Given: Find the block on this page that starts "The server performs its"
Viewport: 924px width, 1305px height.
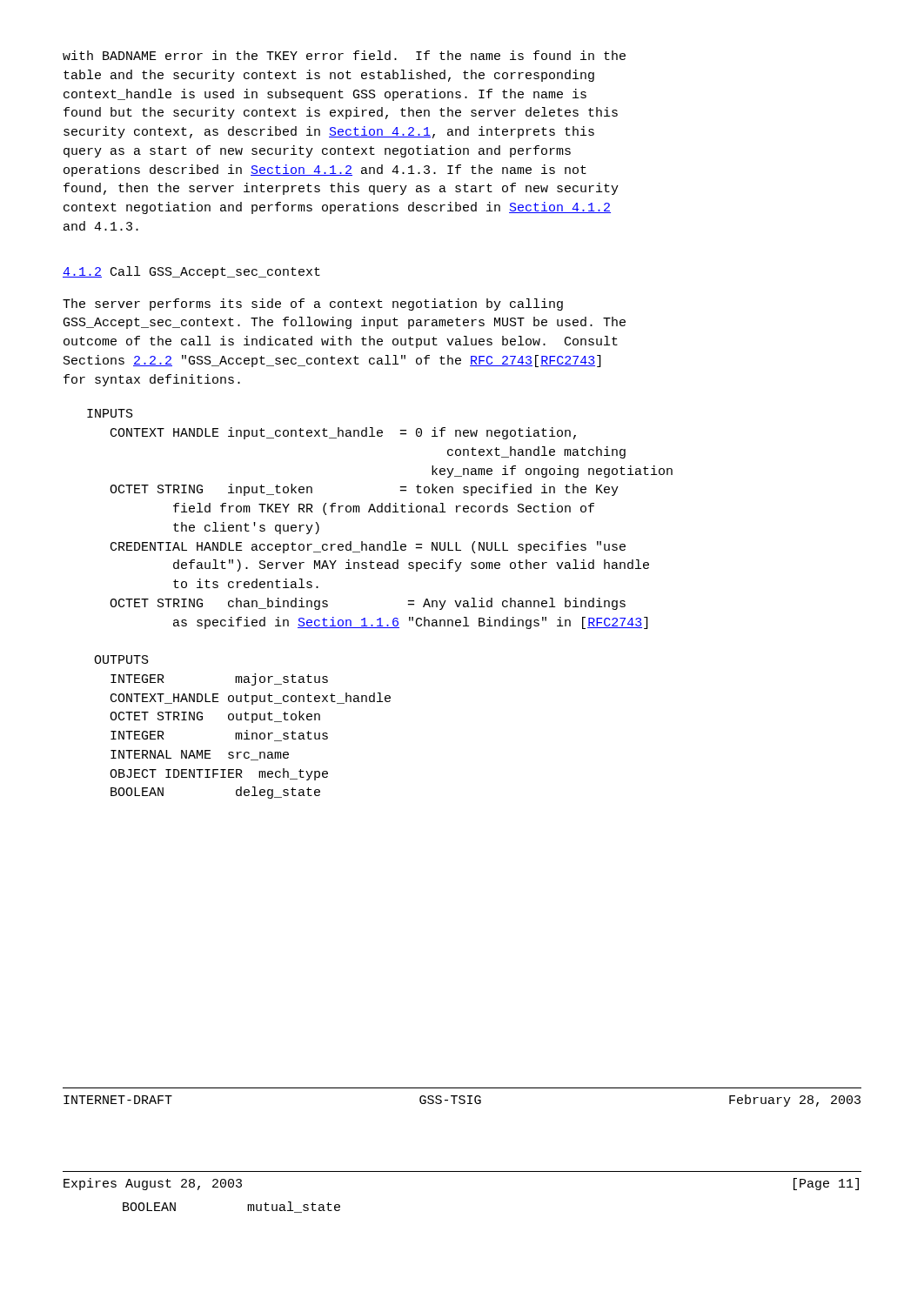Looking at the screenshot, I should tap(345, 342).
